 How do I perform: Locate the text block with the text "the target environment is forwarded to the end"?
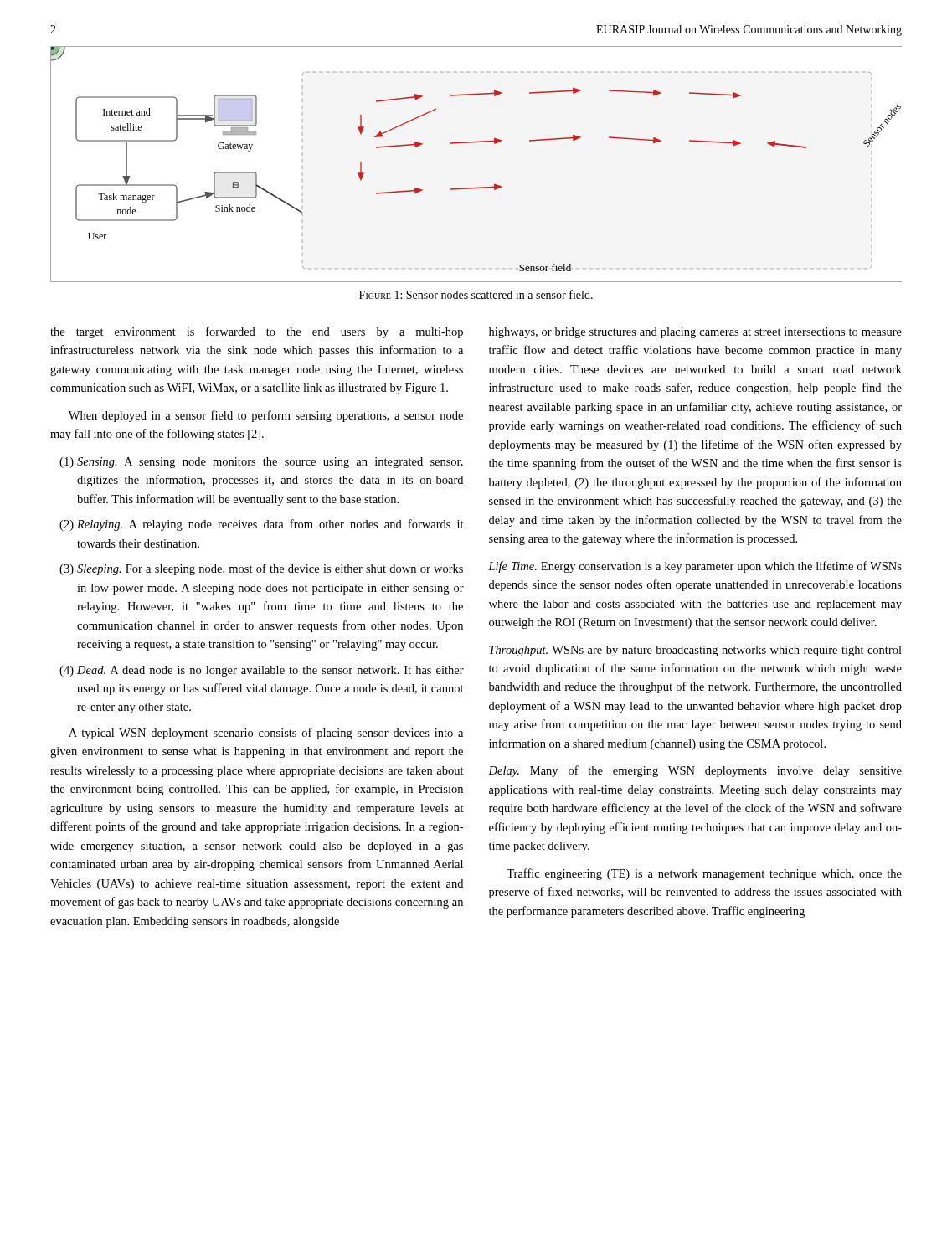257,383
